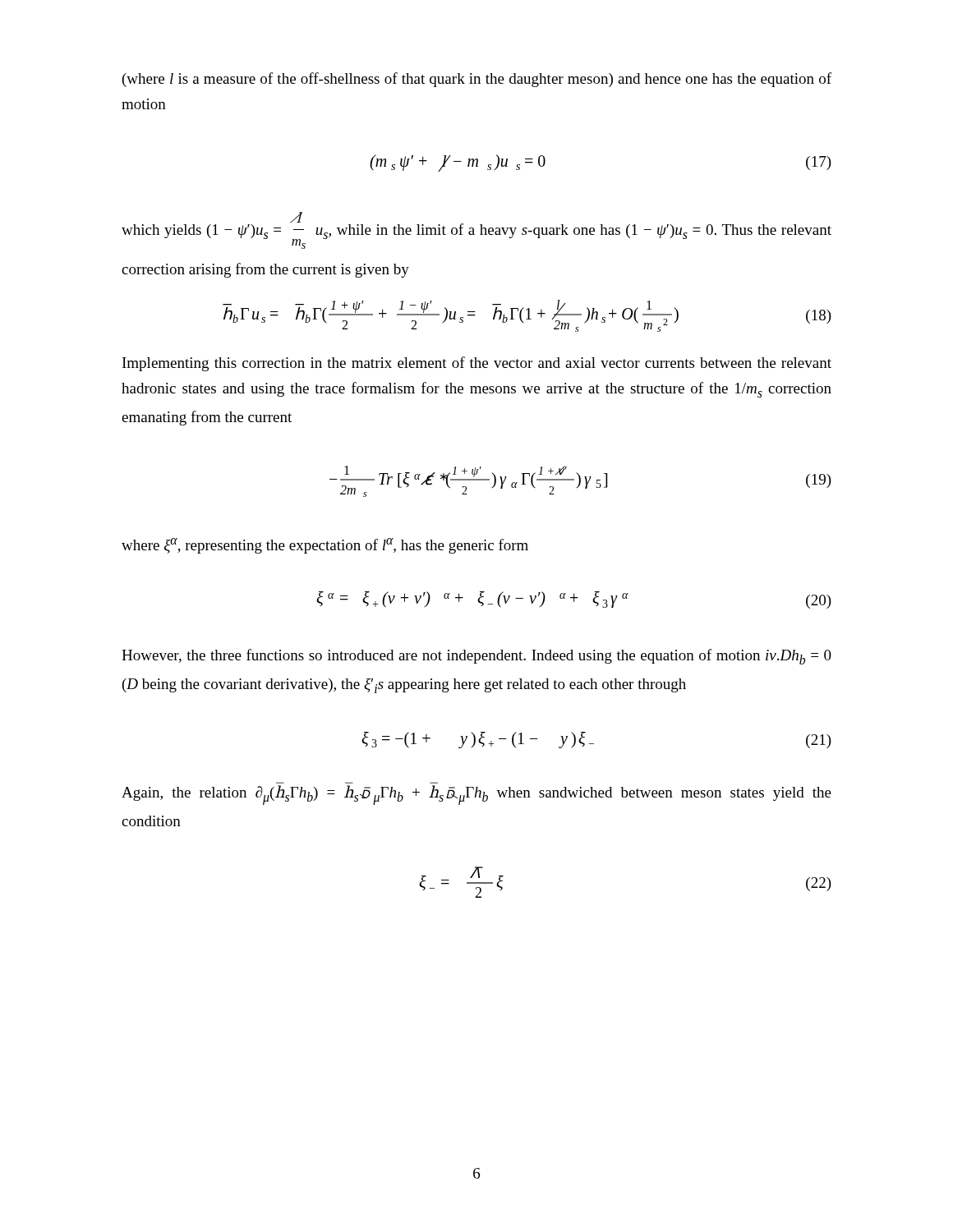Image resolution: width=953 pixels, height=1232 pixels.
Task: Point to the formula beginning "ξ α = ξ + (v"
Action: (x=574, y=600)
